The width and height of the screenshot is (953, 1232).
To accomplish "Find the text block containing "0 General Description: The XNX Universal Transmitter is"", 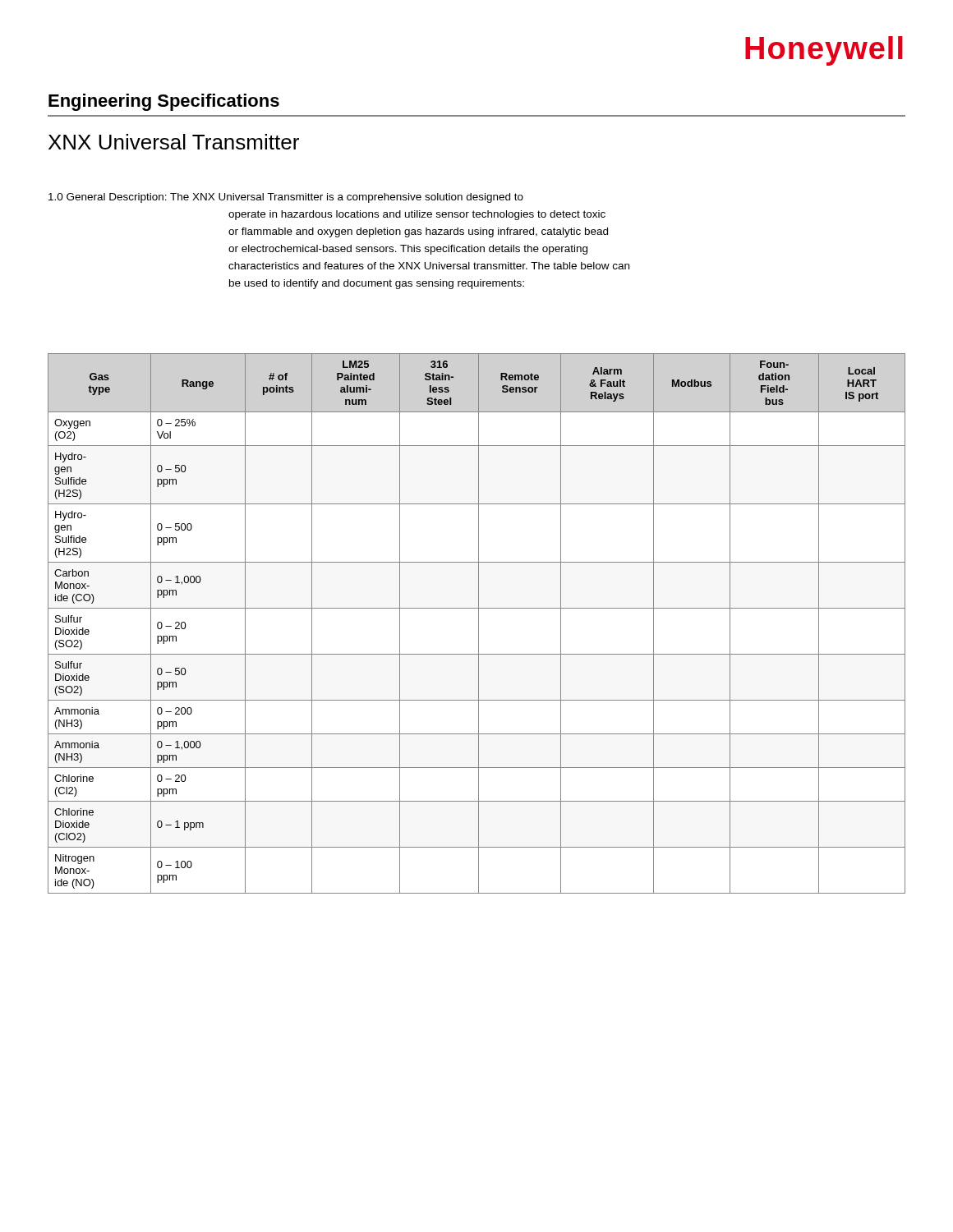I will (x=476, y=240).
